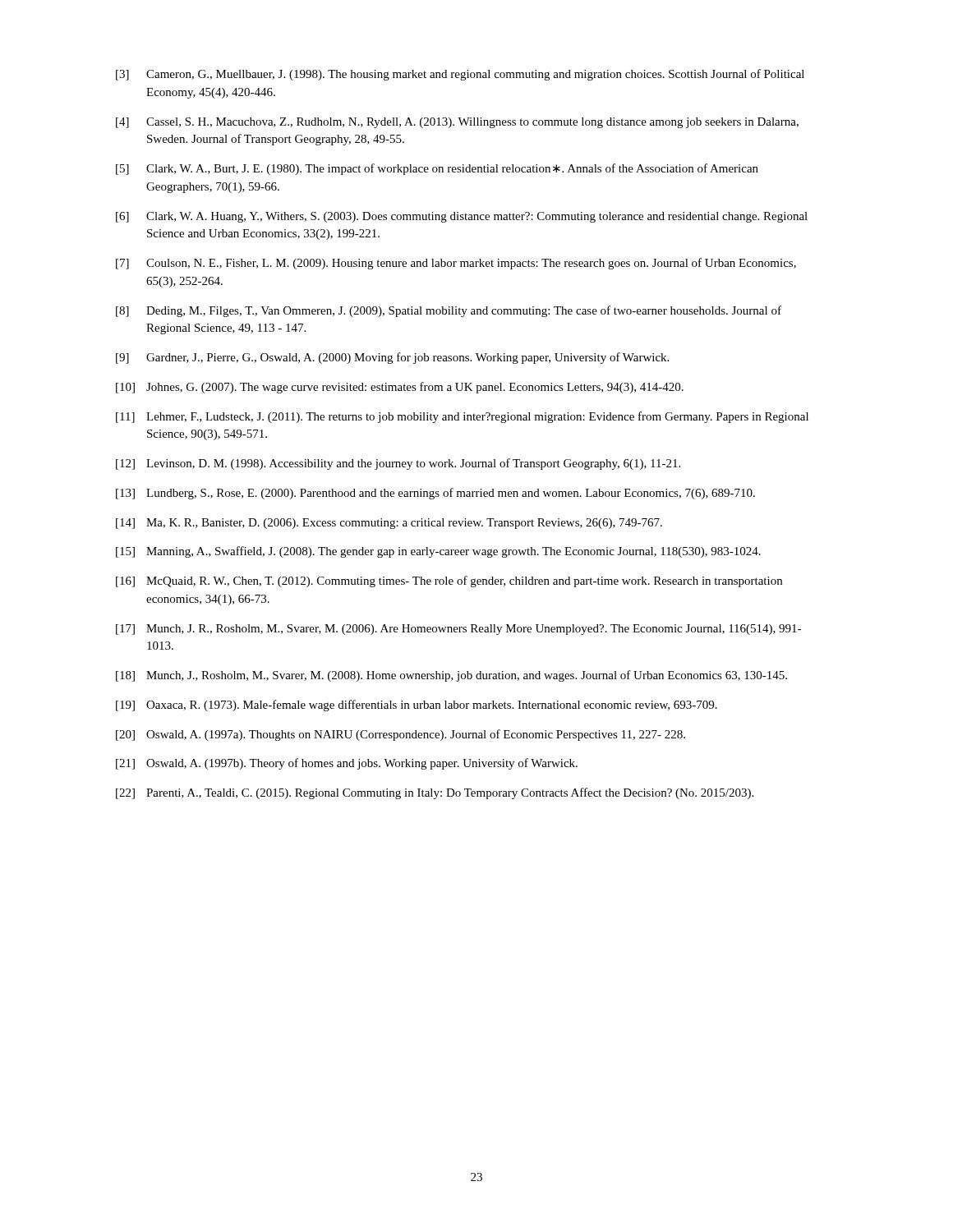Select the list item containing "[18] Munch, J., Rosholm, M., Svarer,"
The width and height of the screenshot is (953, 1232).
tap(468, 676)
